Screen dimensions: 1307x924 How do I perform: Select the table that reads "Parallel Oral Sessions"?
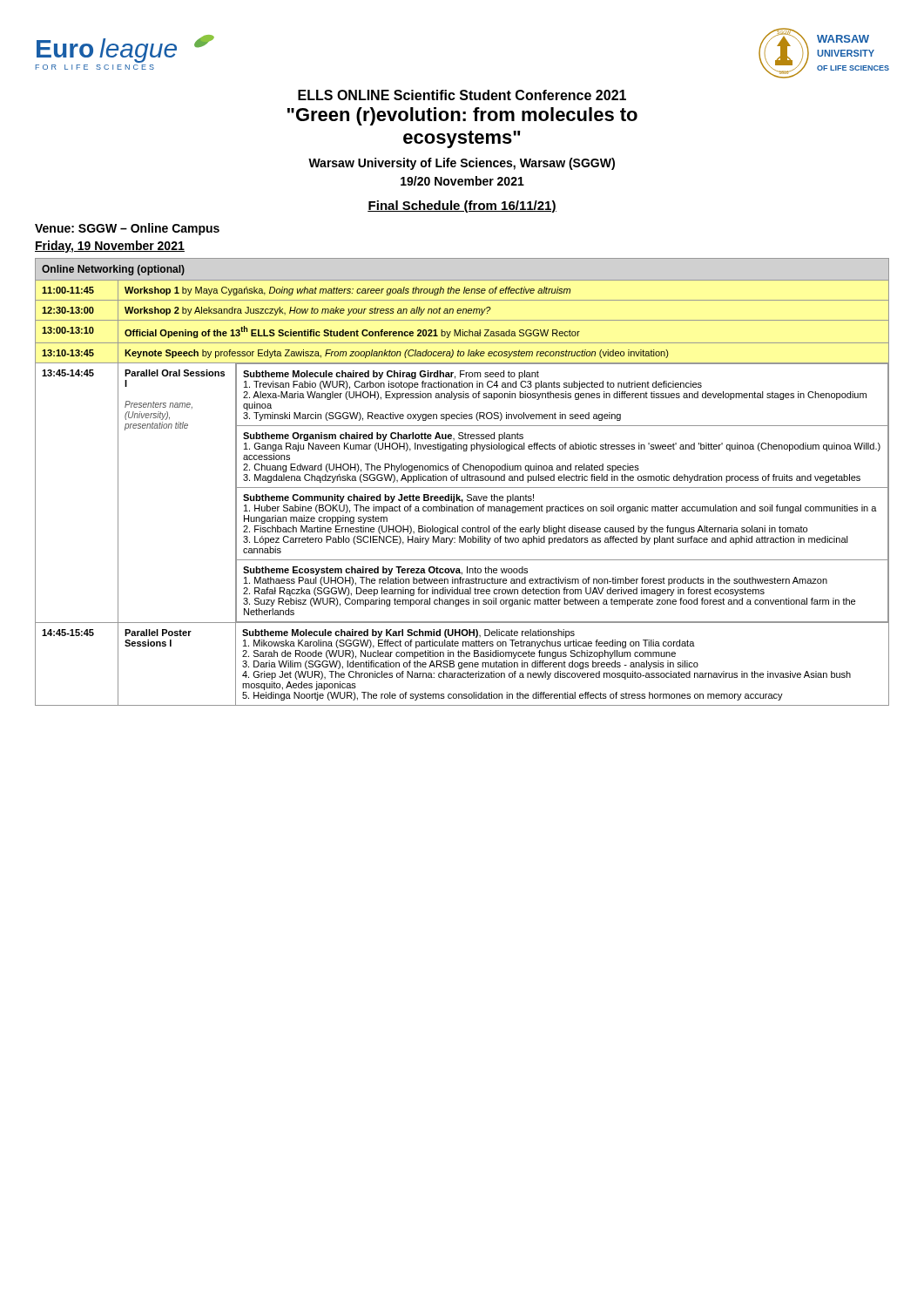[462, 482]
